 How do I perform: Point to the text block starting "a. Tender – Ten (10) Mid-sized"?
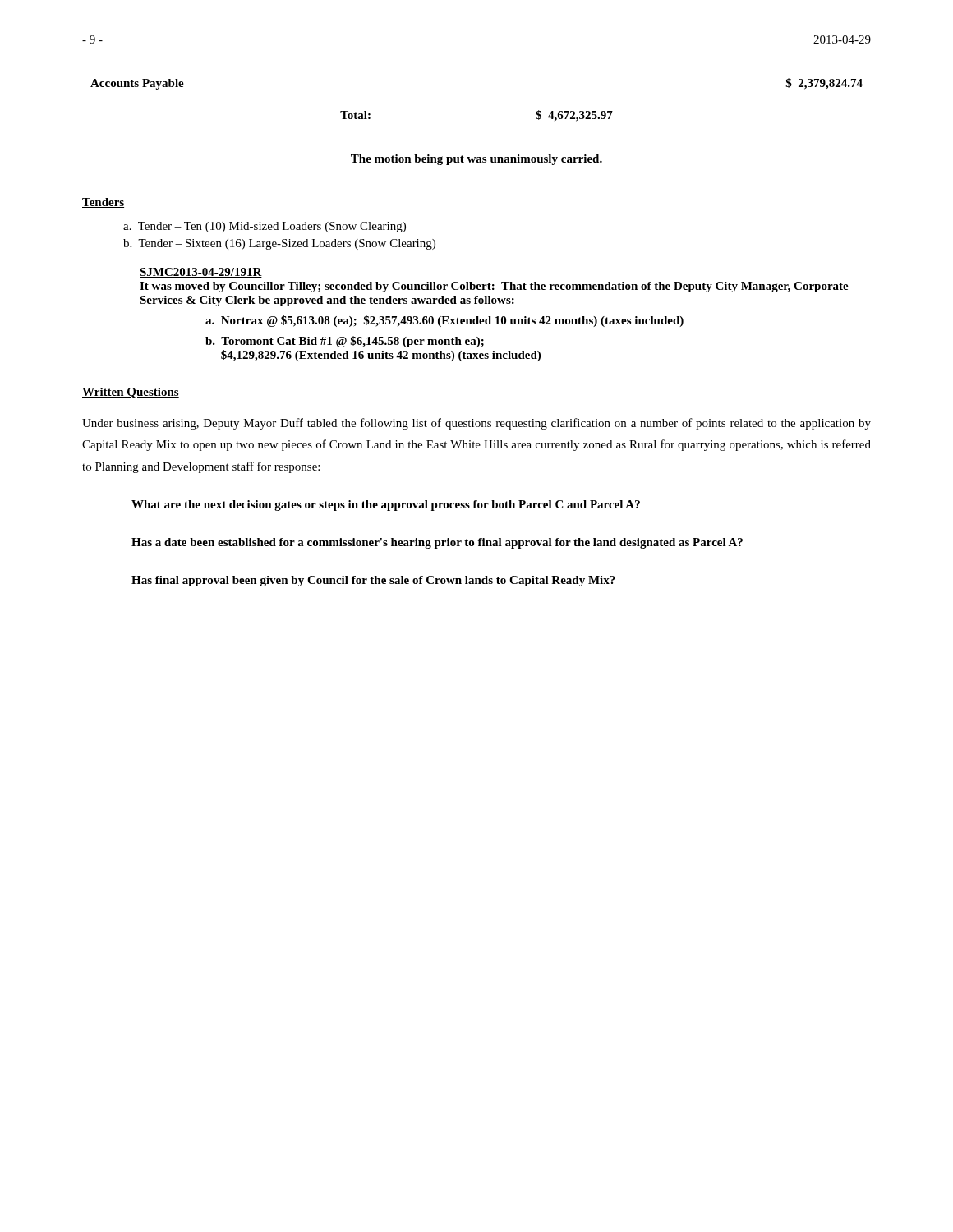[x=265, y=226]
